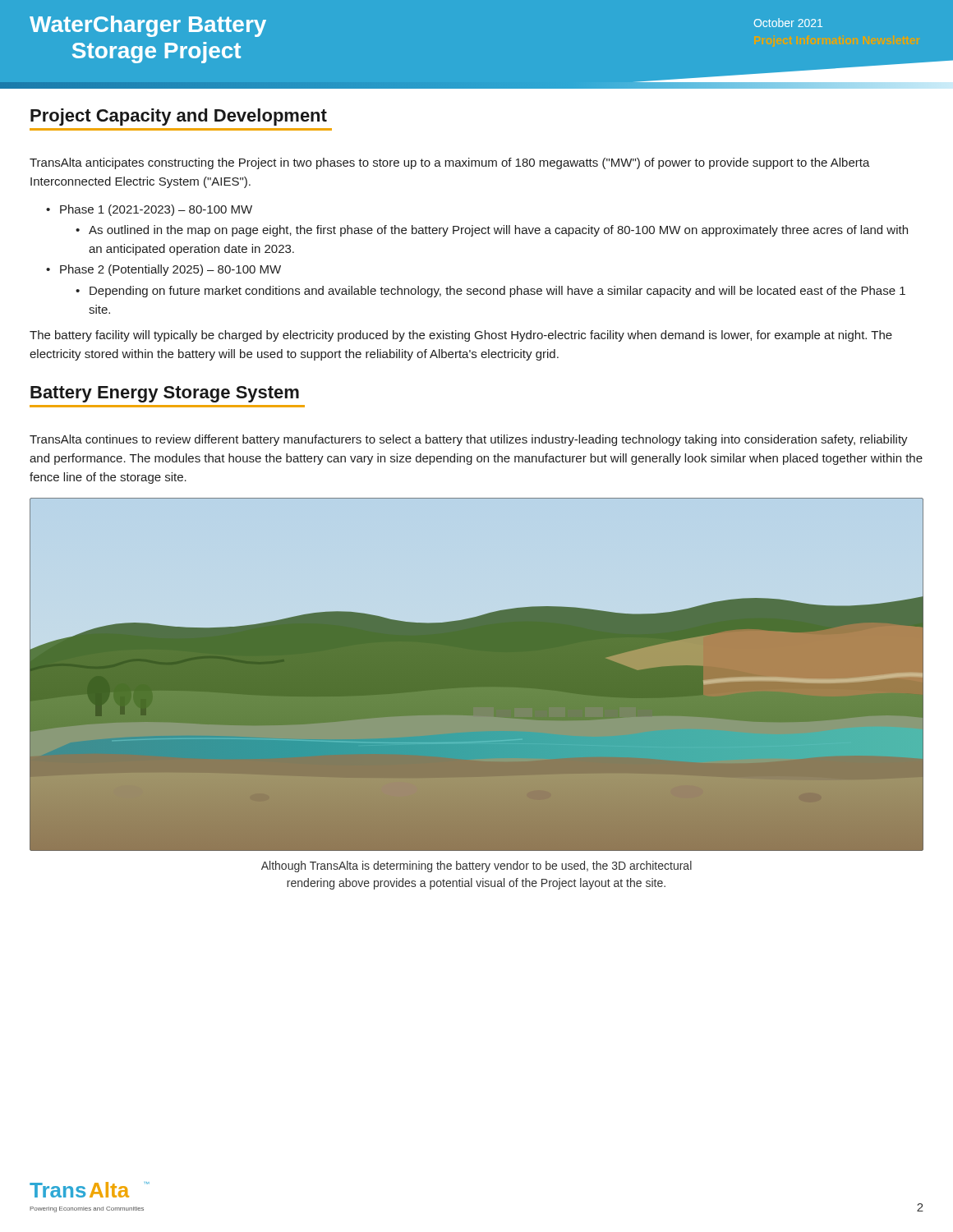Navigate to the passage starting "Although TransAlta is determining the battery"
Image resolution: width=953 pixels, height=1232 pixels.
click(476, 874)
